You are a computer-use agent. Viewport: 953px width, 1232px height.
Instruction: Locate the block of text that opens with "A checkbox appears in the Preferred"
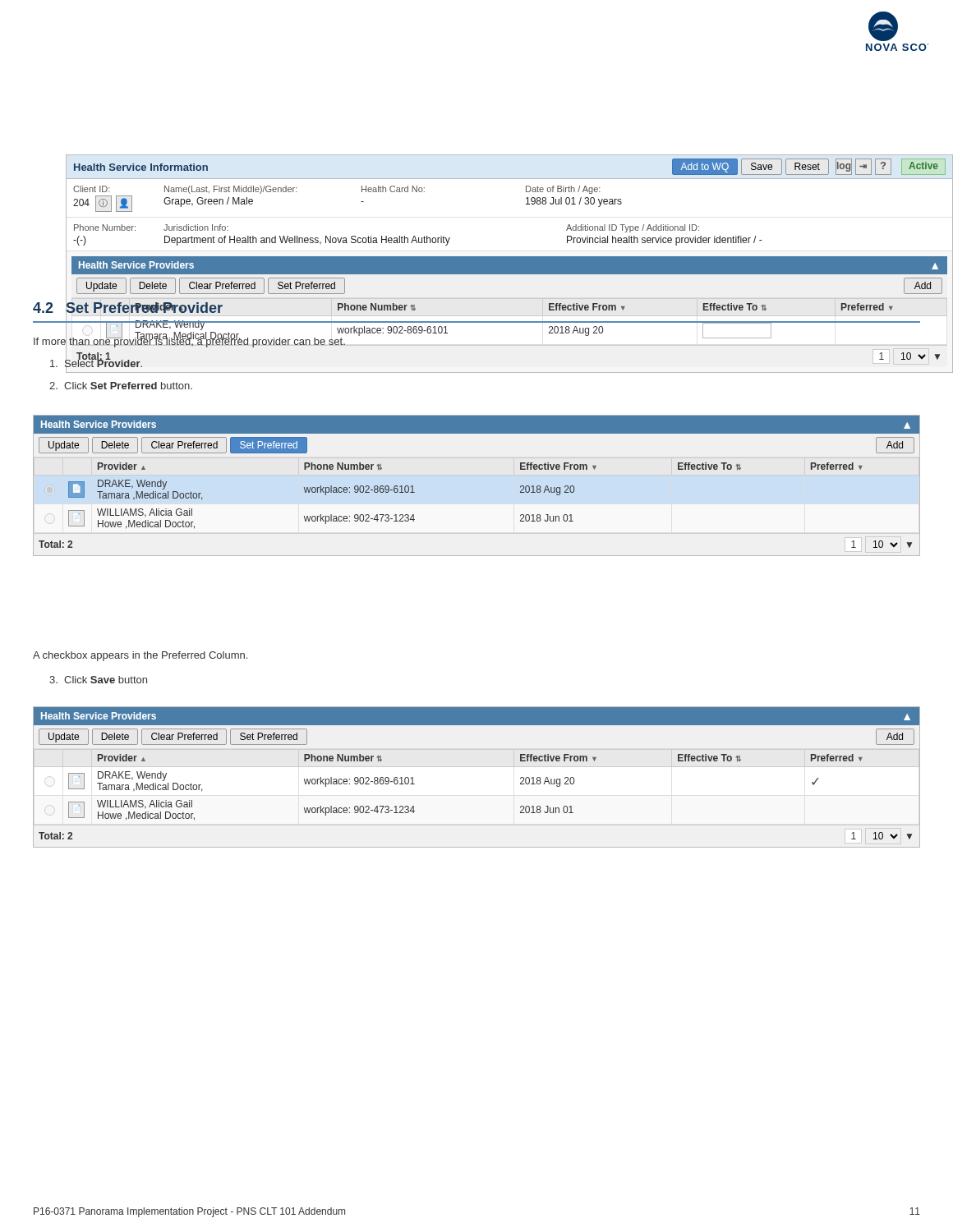(141, 655)
